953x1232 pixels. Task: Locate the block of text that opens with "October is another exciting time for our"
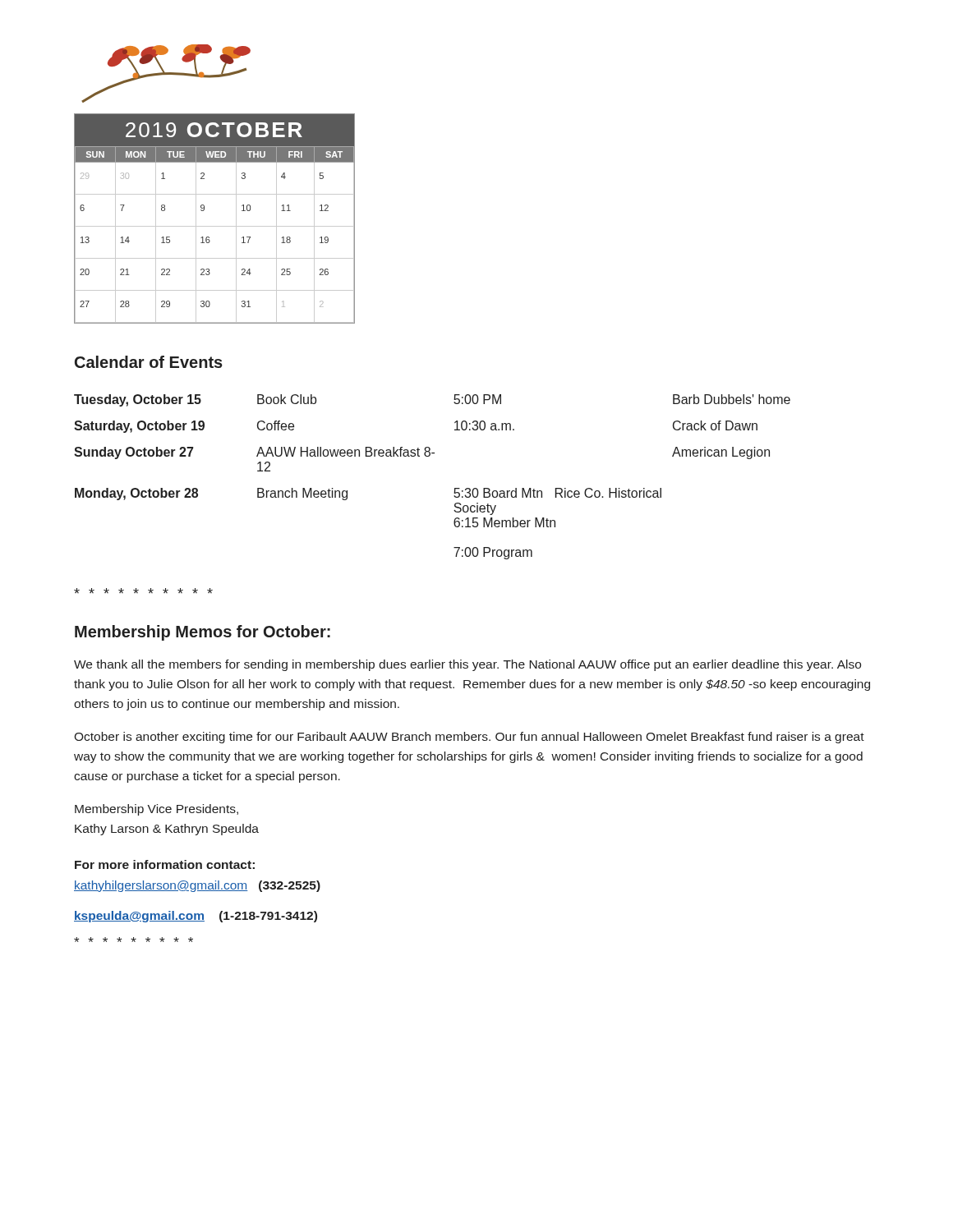click(x=469, y=756)
